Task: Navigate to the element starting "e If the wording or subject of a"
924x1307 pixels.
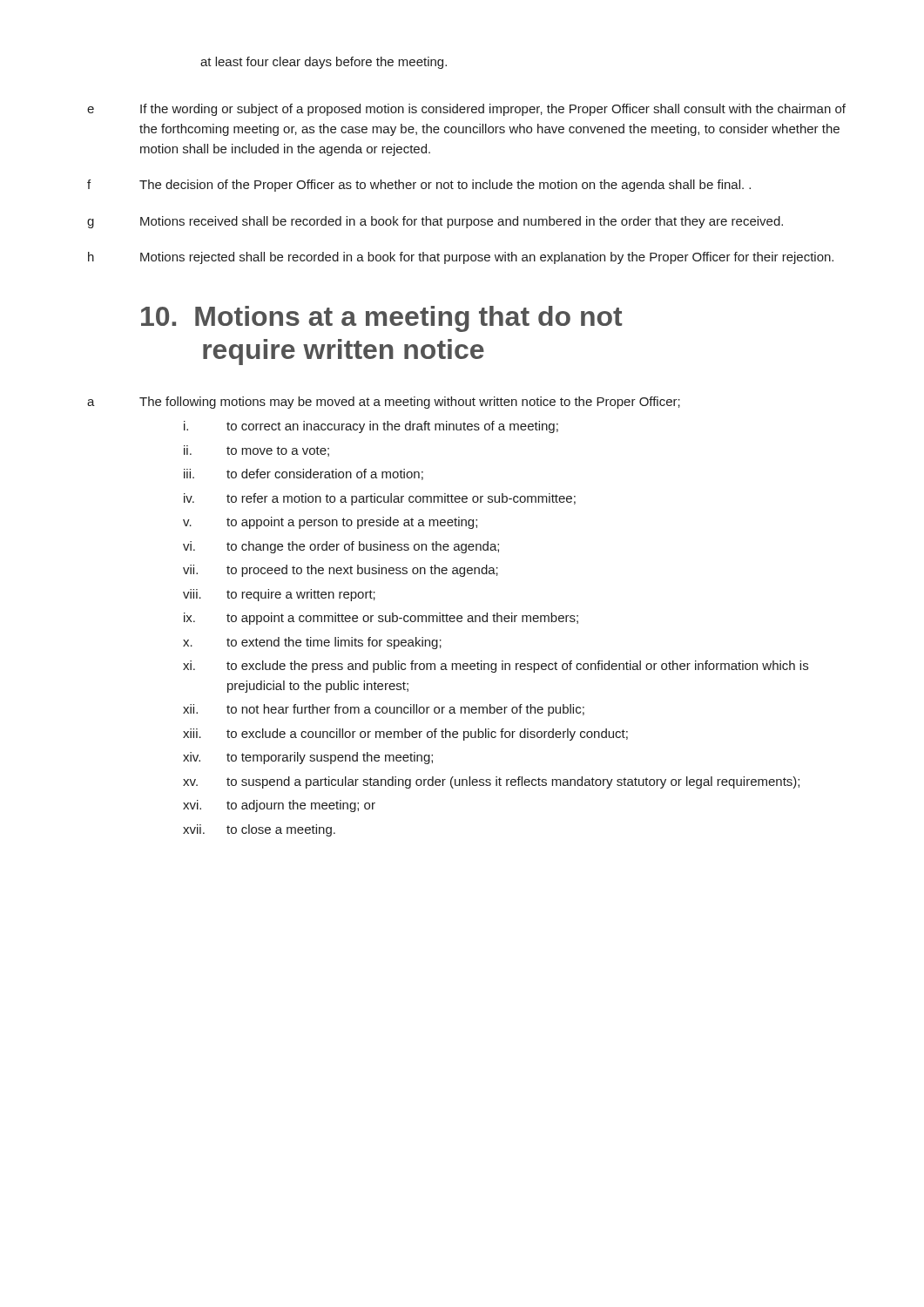Action: point(466,128)
